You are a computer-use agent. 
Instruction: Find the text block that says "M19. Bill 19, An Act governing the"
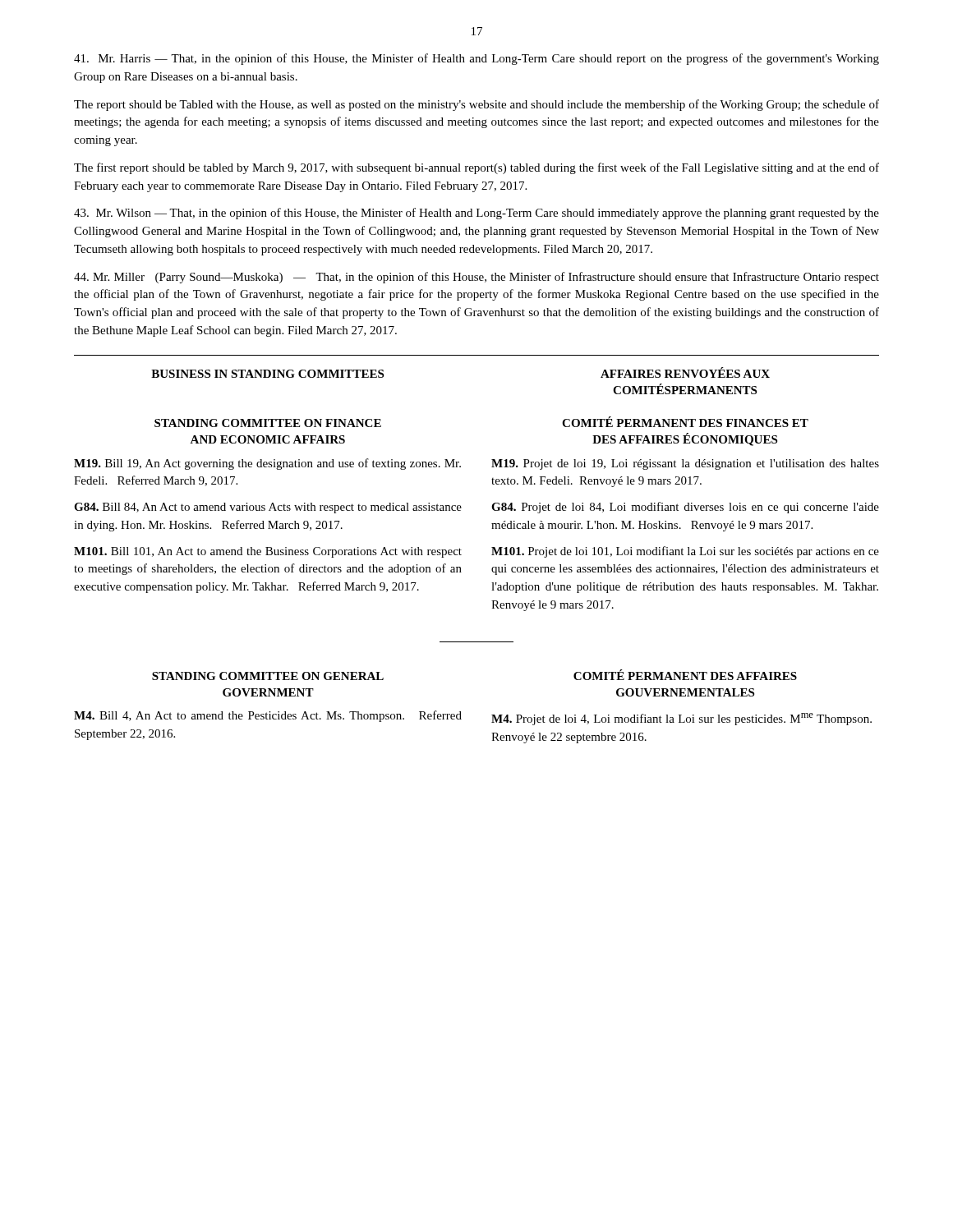[268, 472]
